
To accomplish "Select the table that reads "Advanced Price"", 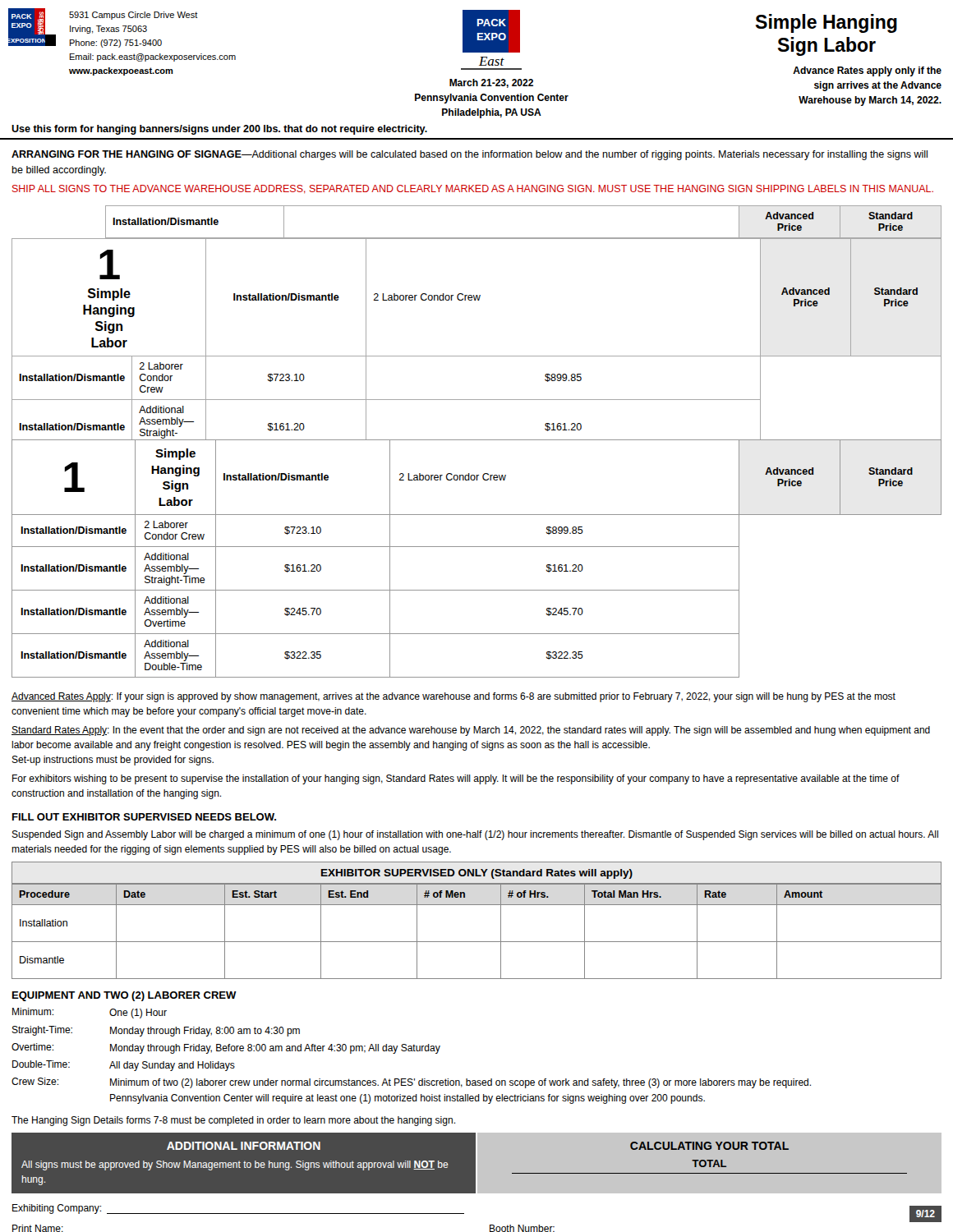I will tap(476, 375).
